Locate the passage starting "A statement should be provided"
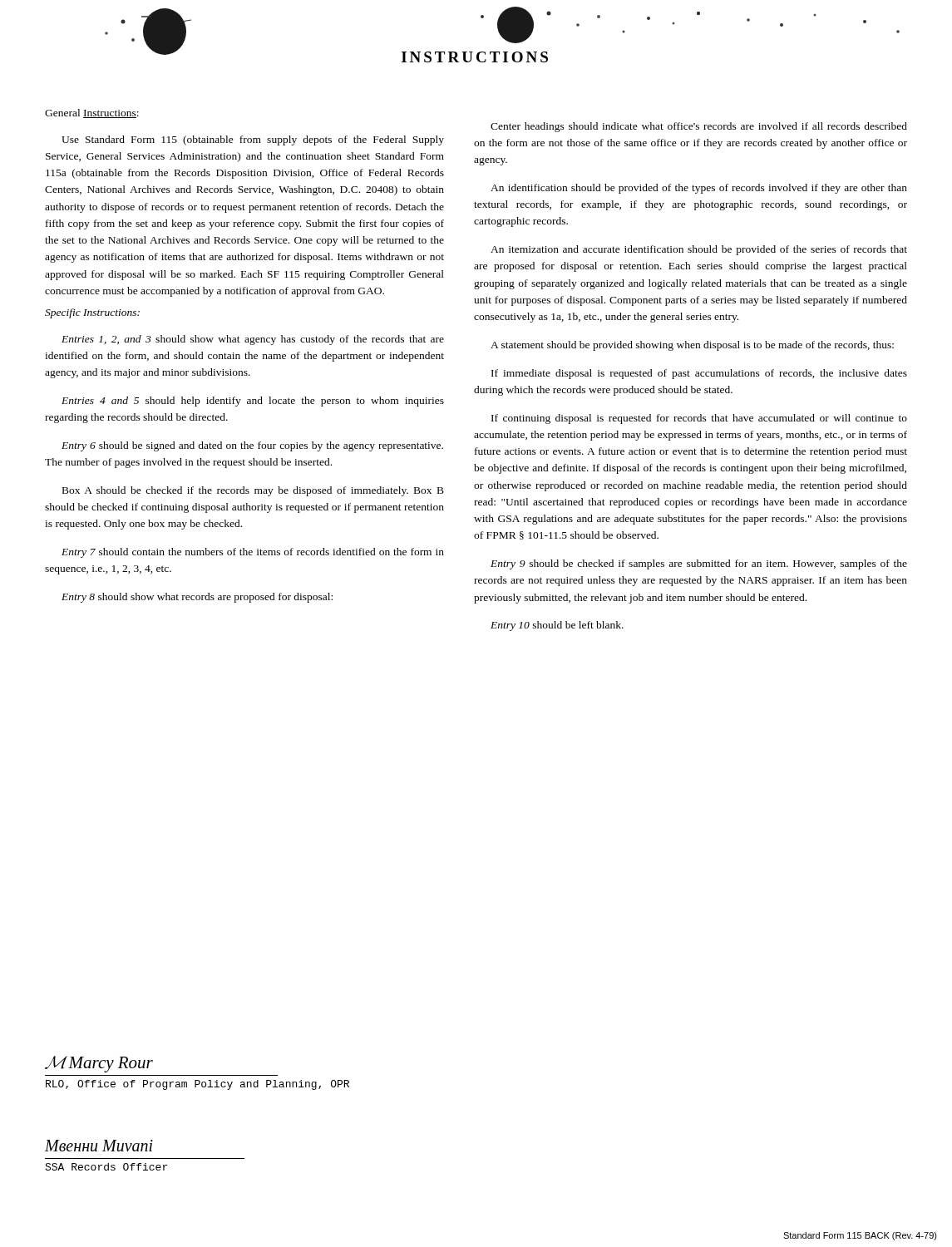Screen dimensions: 1247x952 click(690, 345)
